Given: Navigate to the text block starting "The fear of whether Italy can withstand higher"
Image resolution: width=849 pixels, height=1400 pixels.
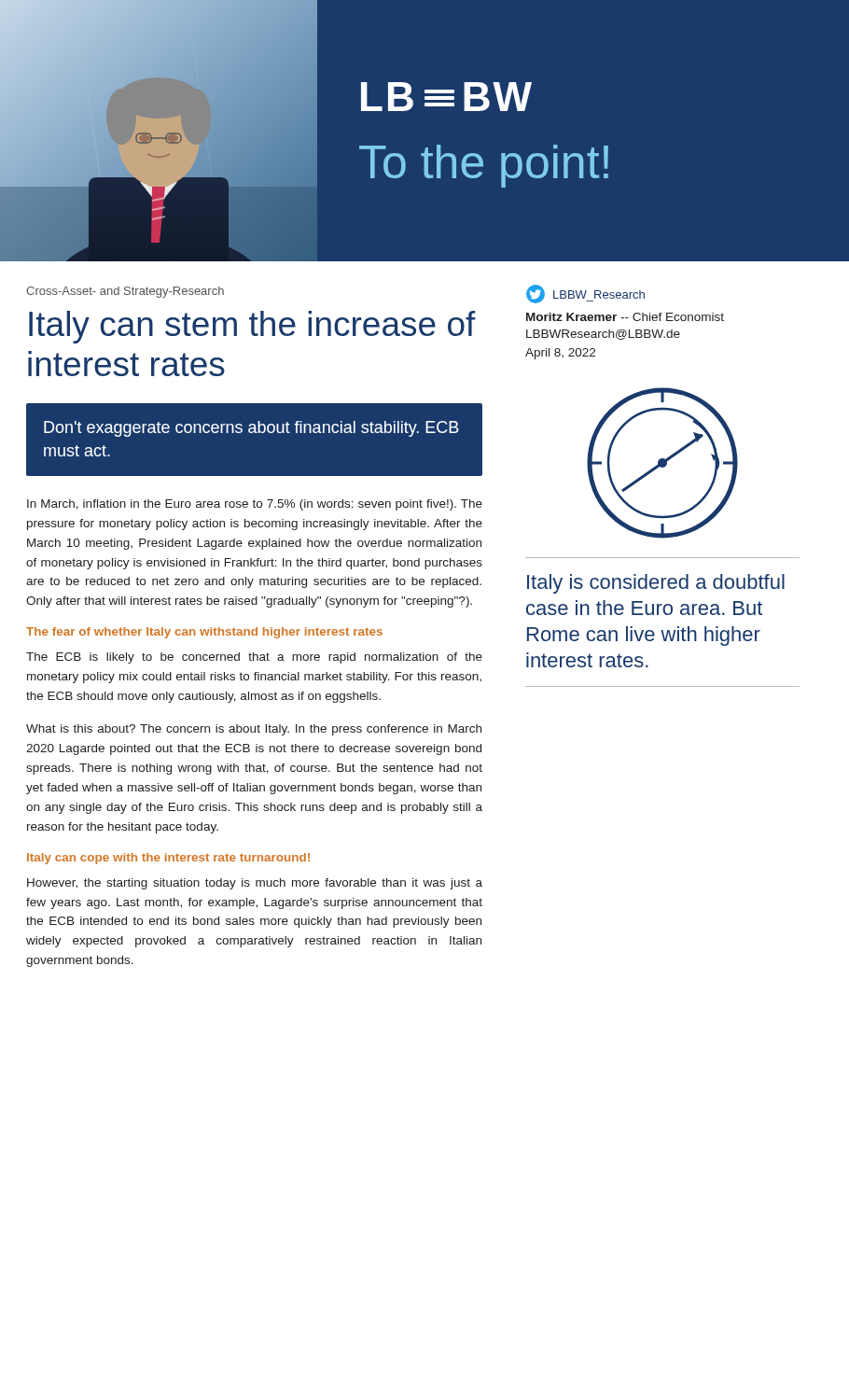Looking at the screenshot, I should pyautogui.click(x=205, y=632).
